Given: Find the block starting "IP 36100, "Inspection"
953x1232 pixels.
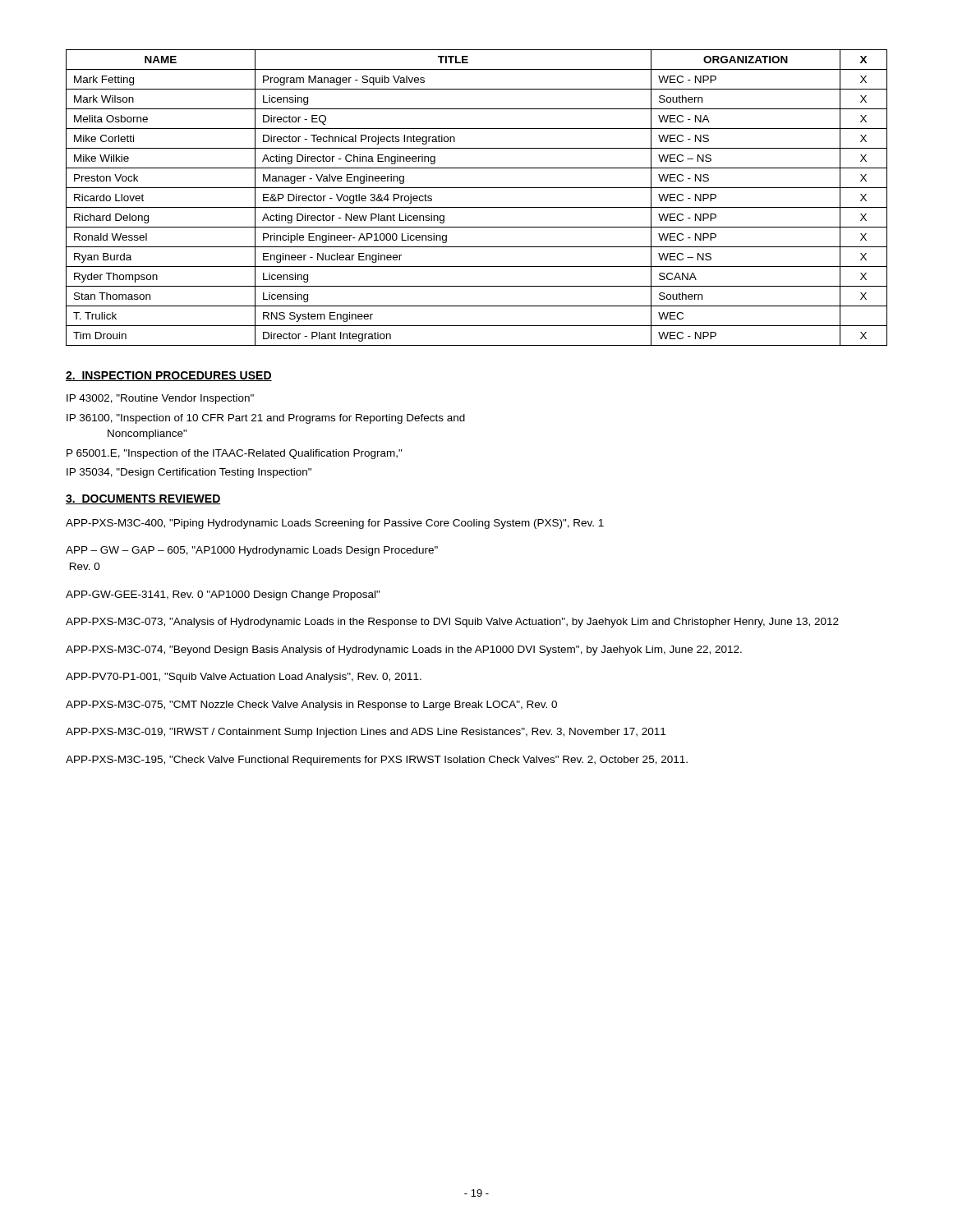Looking at the screenshot, I should tap(266, 426).
